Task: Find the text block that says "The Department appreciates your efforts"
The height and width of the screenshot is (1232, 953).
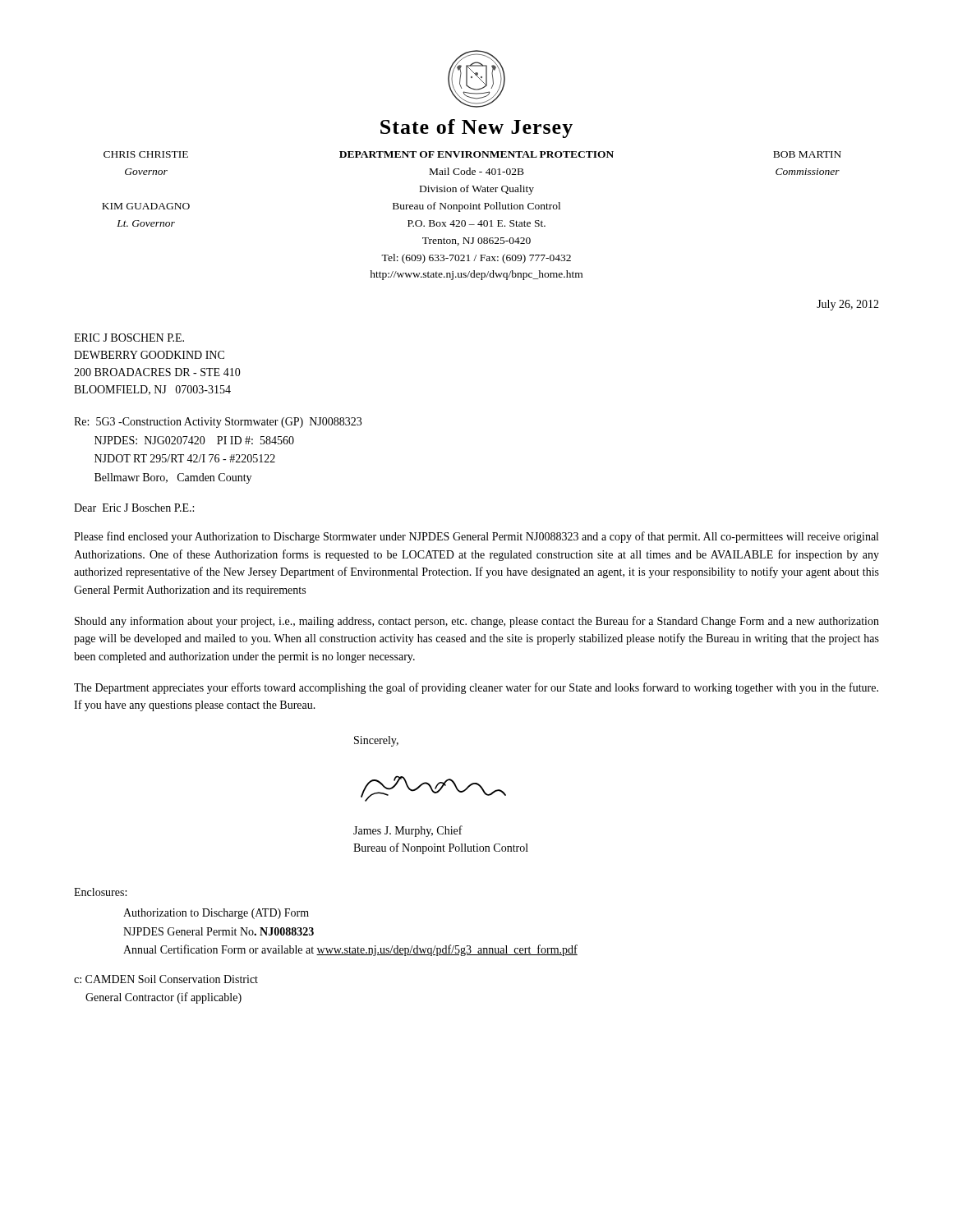Action: [476, 697]
